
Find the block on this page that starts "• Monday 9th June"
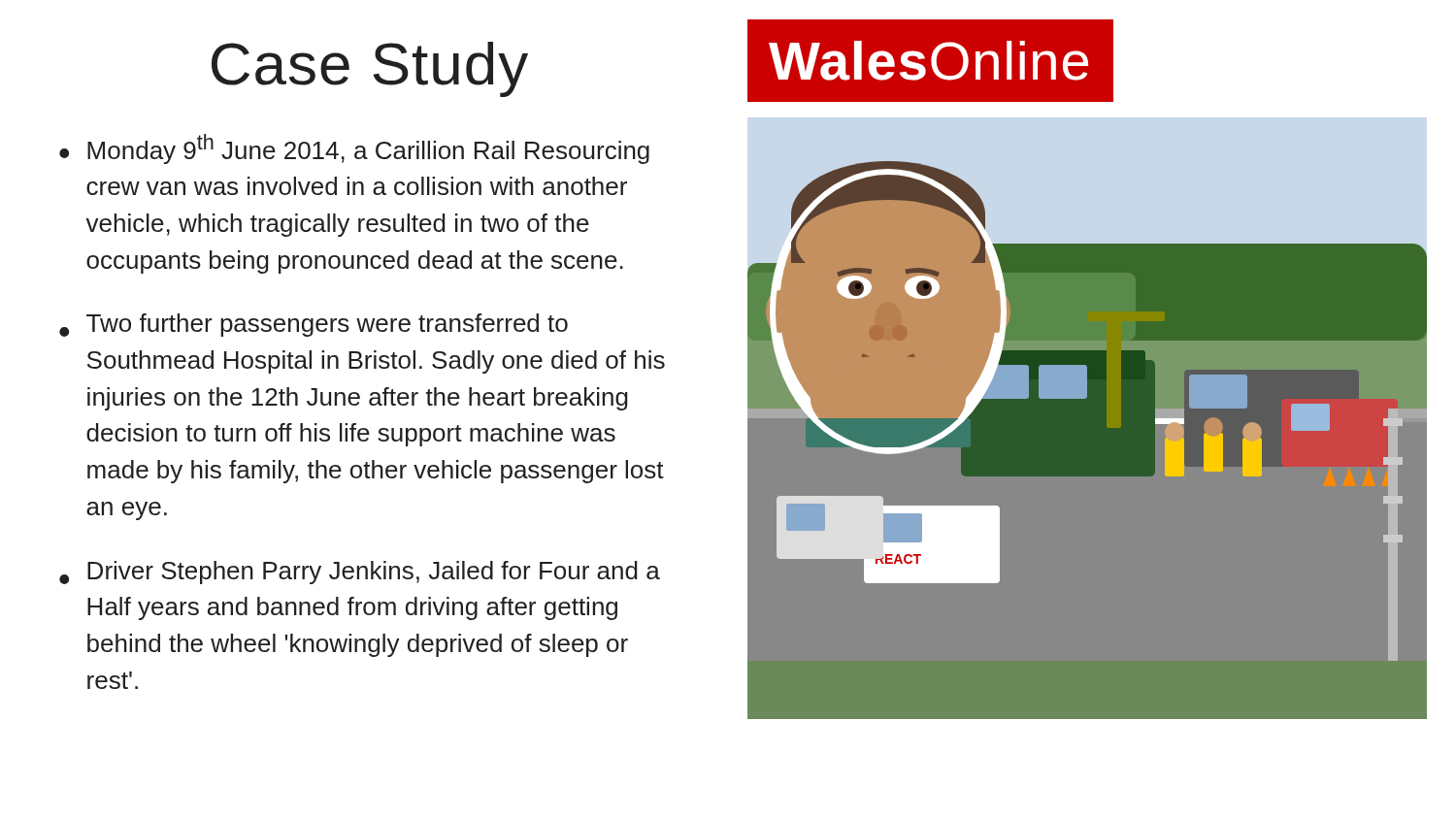click(x=369, y=203)
